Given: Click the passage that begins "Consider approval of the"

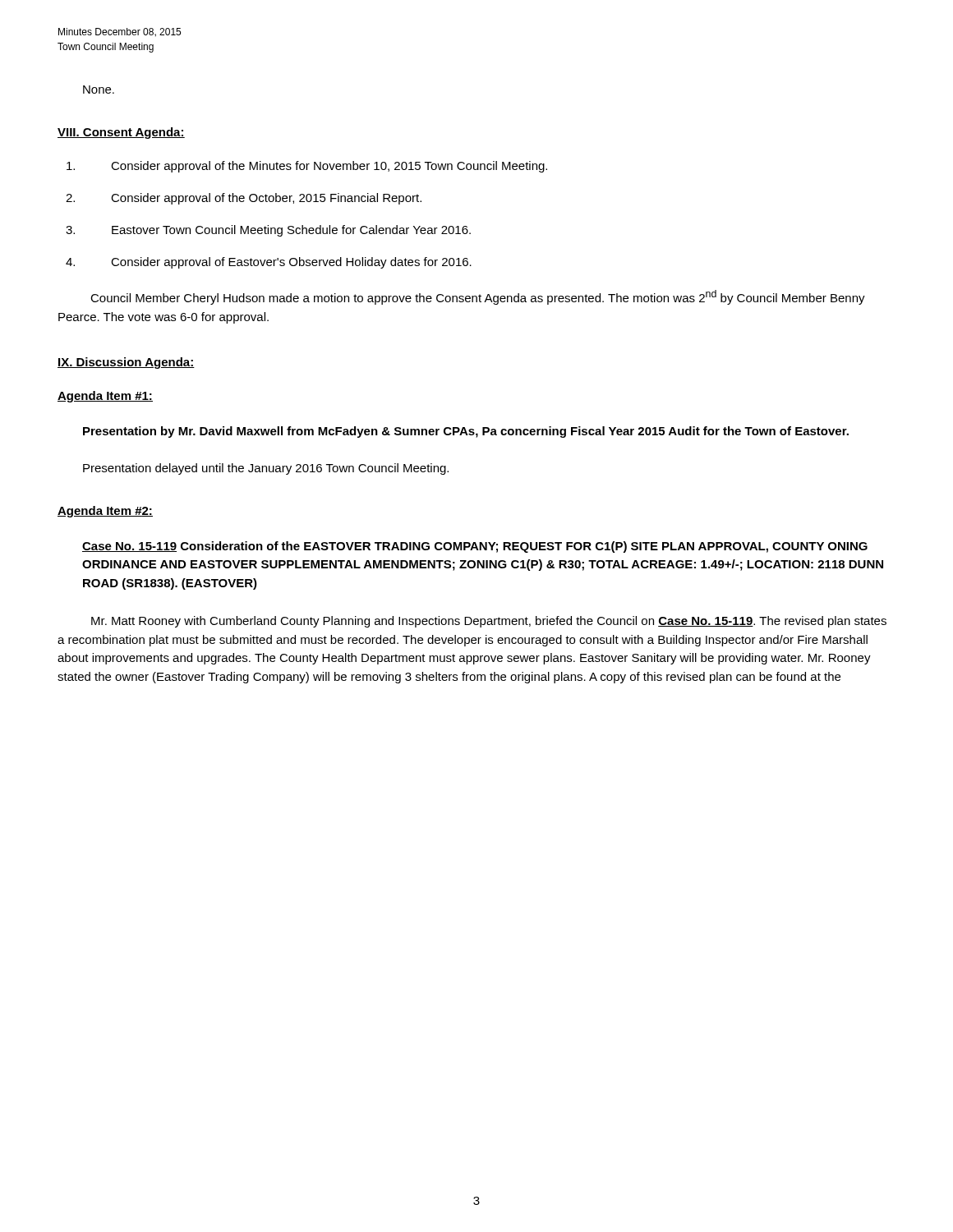Looking at the screenshot, I should 476,166.
